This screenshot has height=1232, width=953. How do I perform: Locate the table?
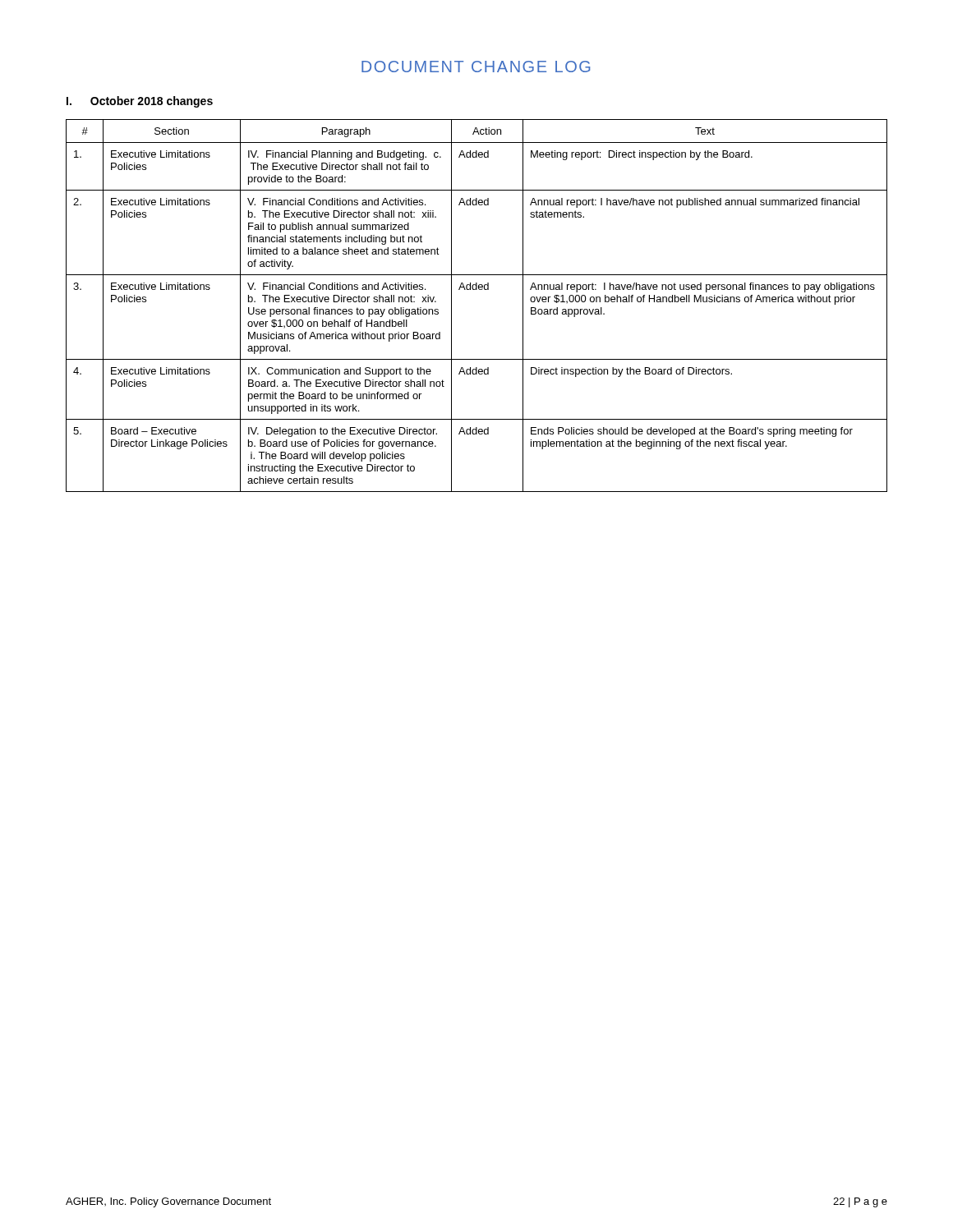pyautogui.click(x=476, y=306)
